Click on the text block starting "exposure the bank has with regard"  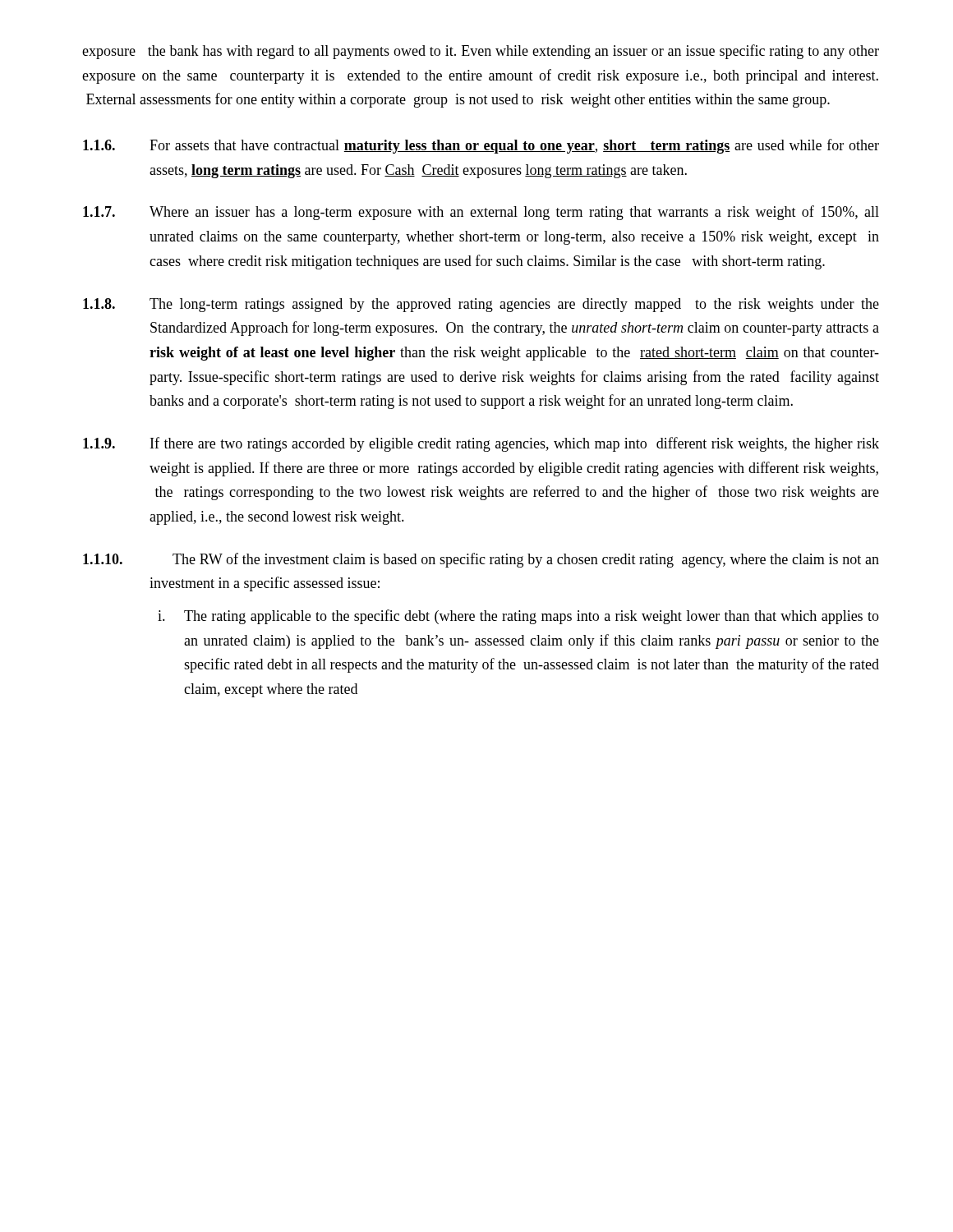(x=481, y=75)
